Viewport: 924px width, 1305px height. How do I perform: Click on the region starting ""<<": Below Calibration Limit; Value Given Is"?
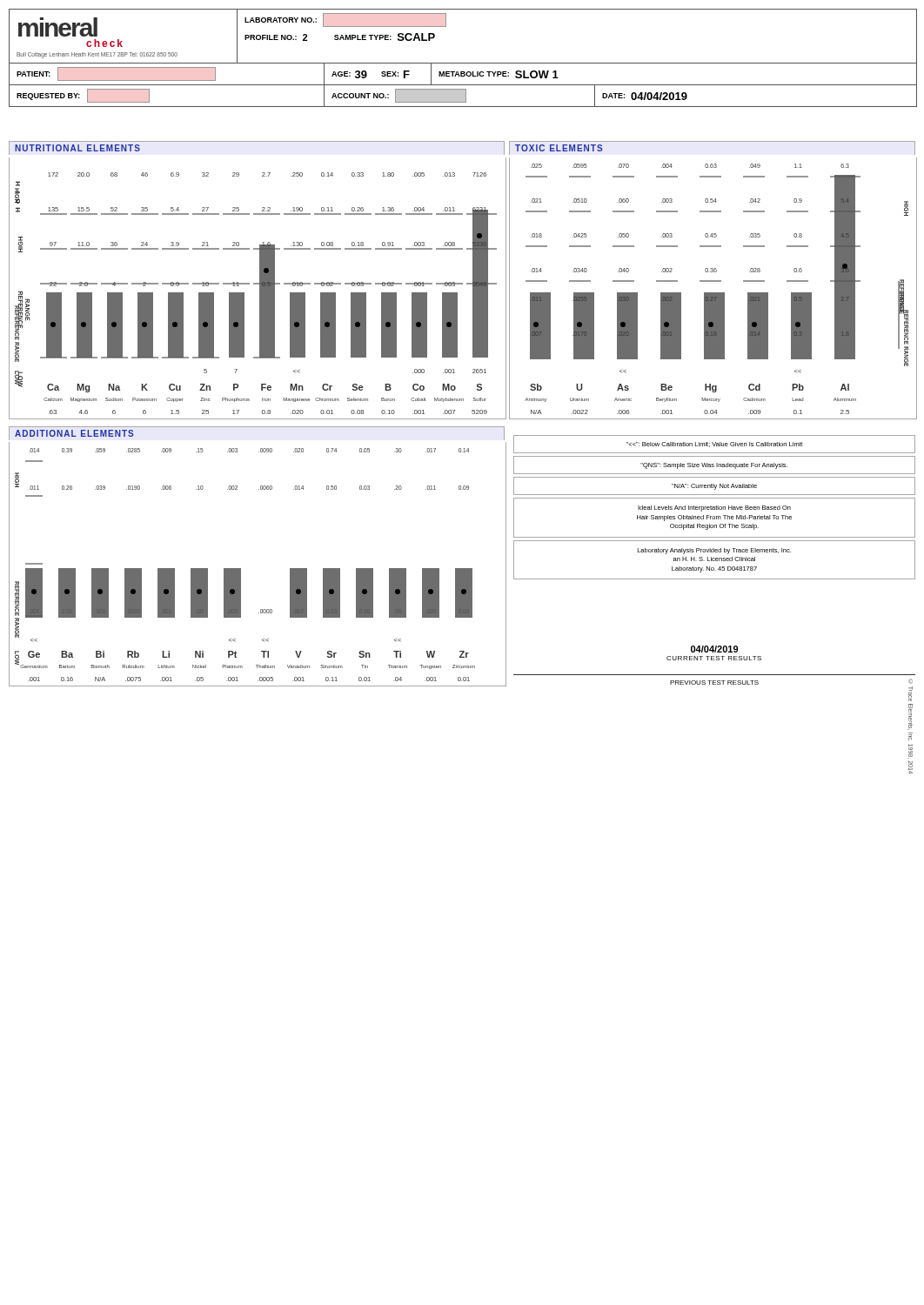click(x=714, y=444)
